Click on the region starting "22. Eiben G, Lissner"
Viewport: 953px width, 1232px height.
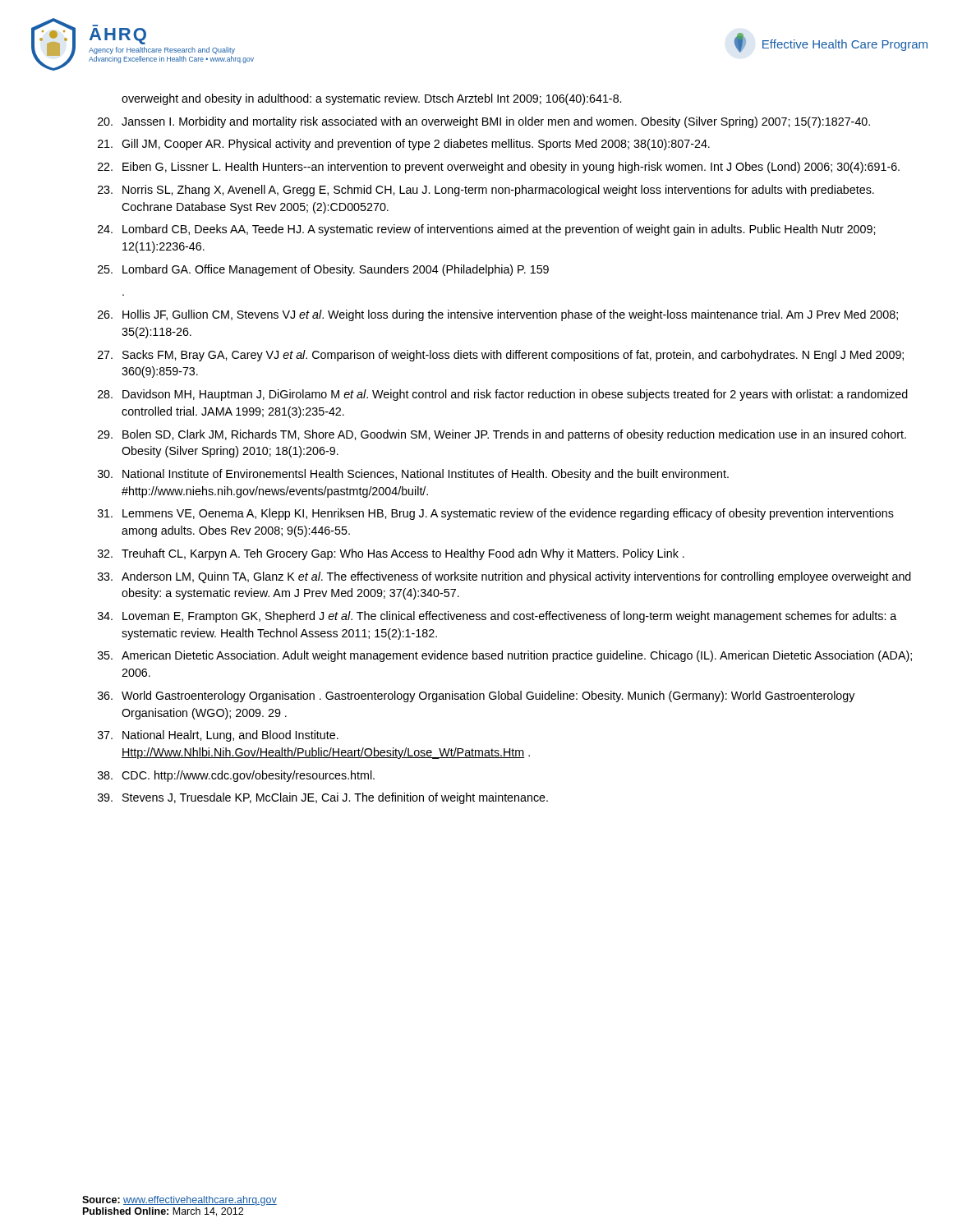pos(501,167)
